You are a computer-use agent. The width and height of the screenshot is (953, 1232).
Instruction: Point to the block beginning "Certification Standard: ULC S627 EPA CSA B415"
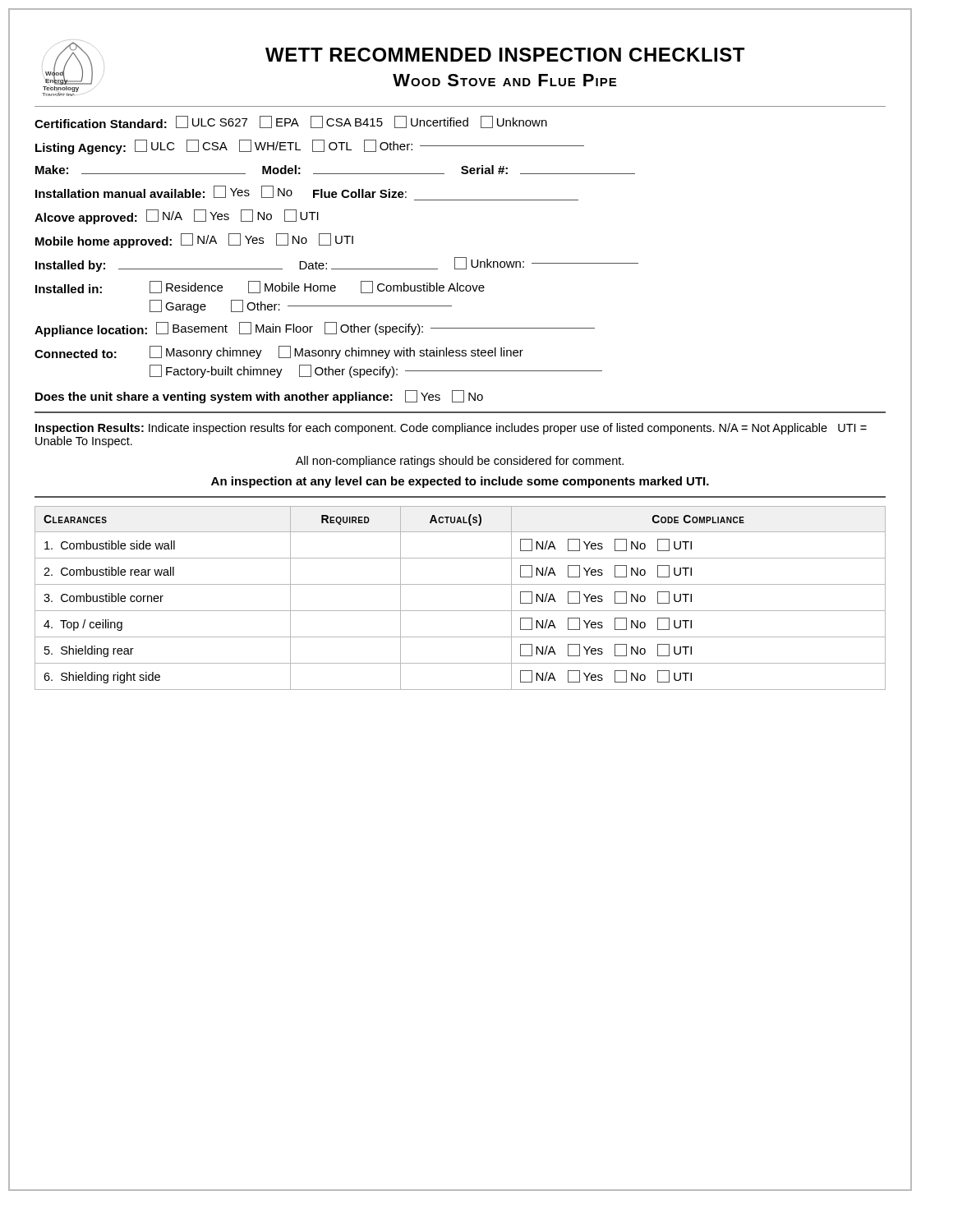click(x=291, y=123)
